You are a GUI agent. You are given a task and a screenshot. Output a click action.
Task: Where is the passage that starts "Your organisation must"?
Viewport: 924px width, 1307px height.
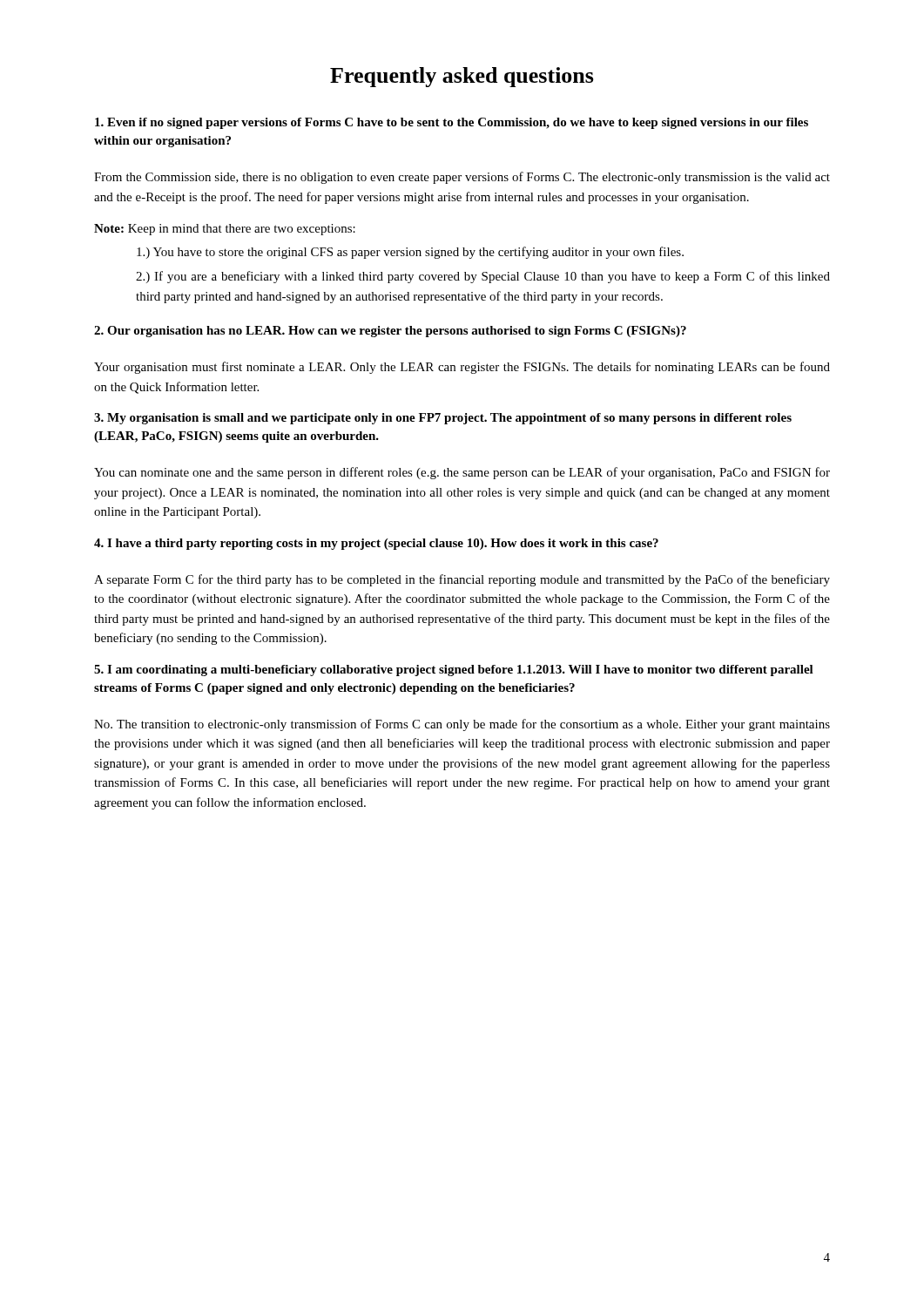[x=462, y=377]
